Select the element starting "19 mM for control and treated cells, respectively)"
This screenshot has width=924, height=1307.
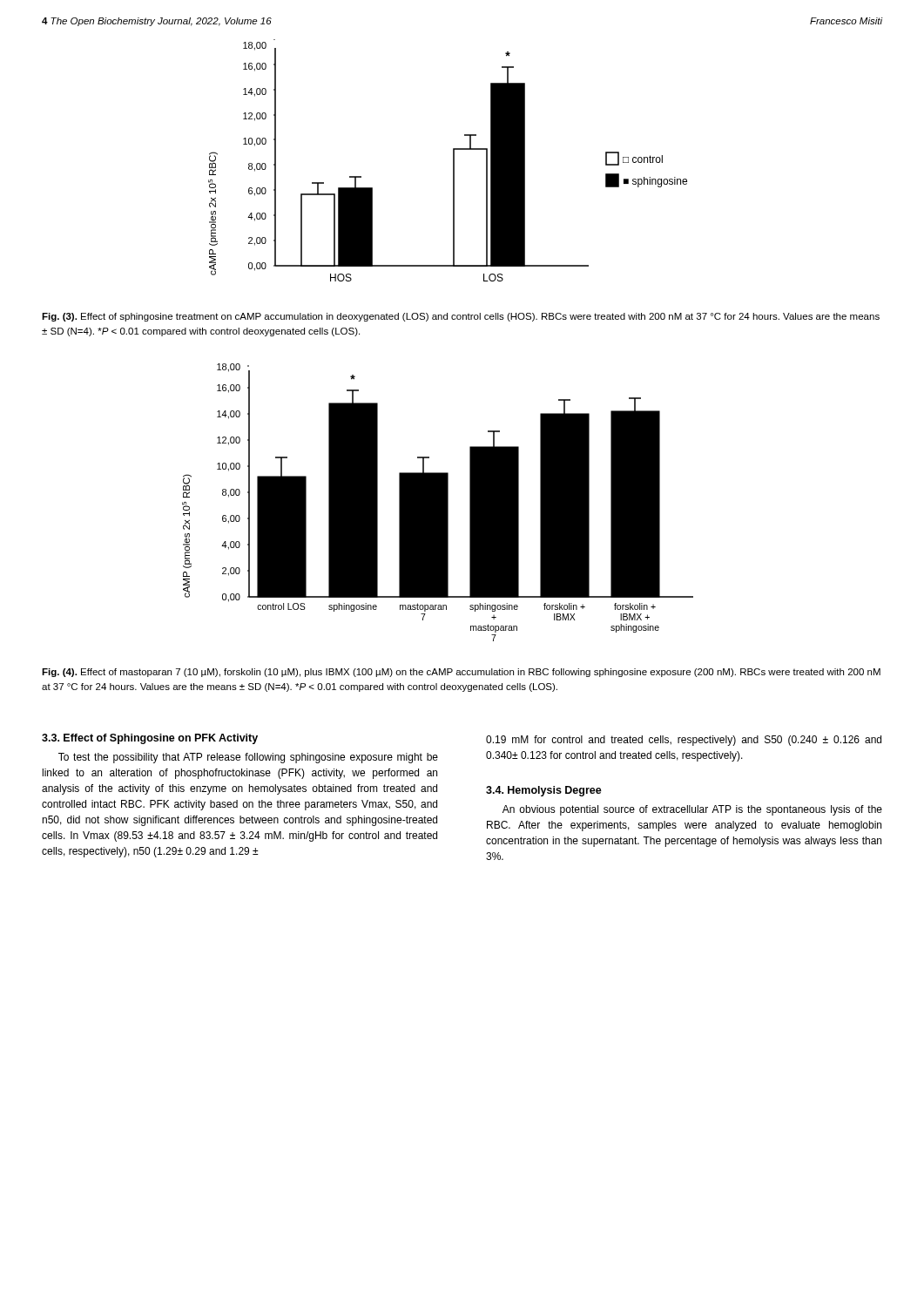684,748
